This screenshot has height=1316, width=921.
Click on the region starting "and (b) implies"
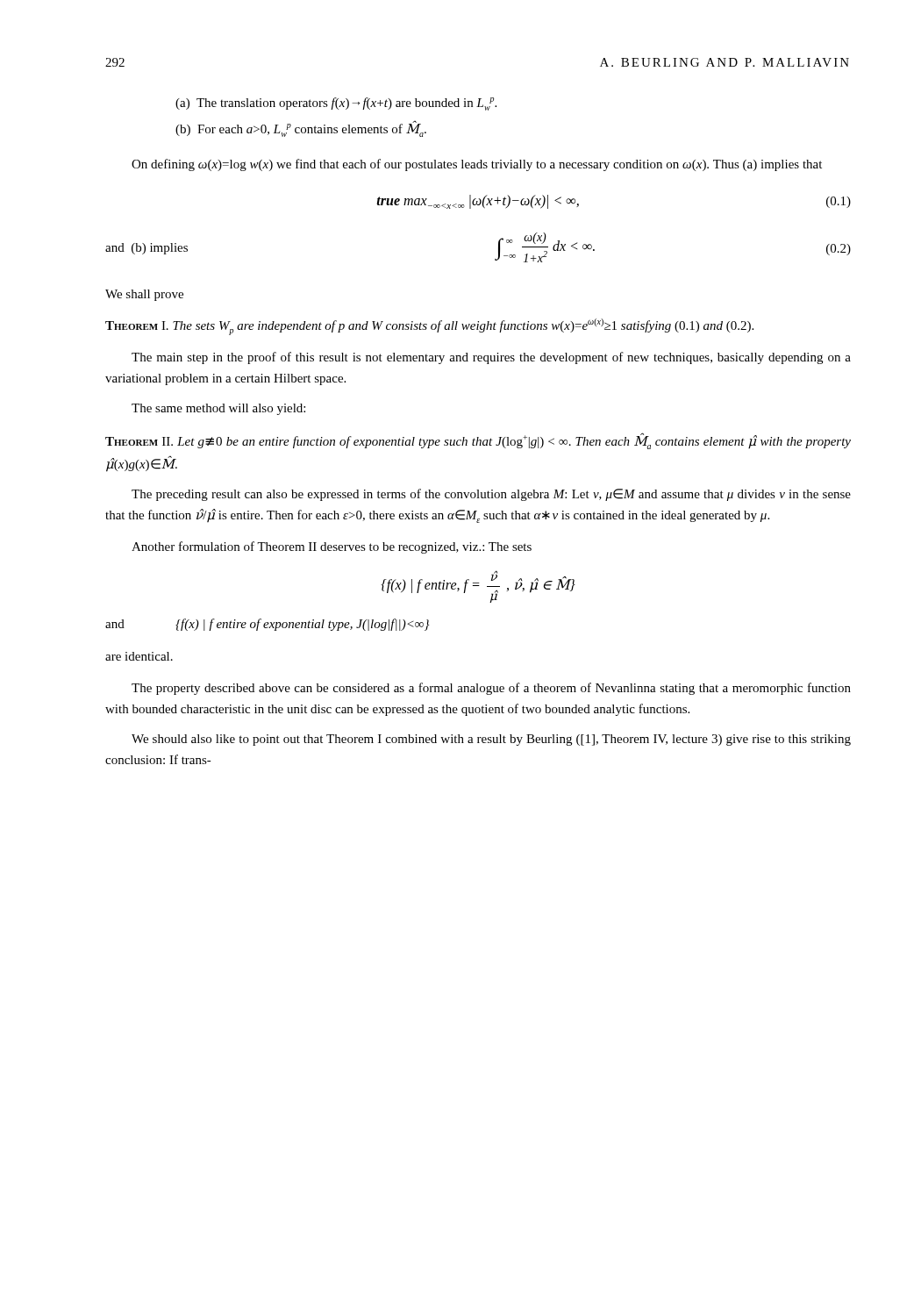[147, 248]
